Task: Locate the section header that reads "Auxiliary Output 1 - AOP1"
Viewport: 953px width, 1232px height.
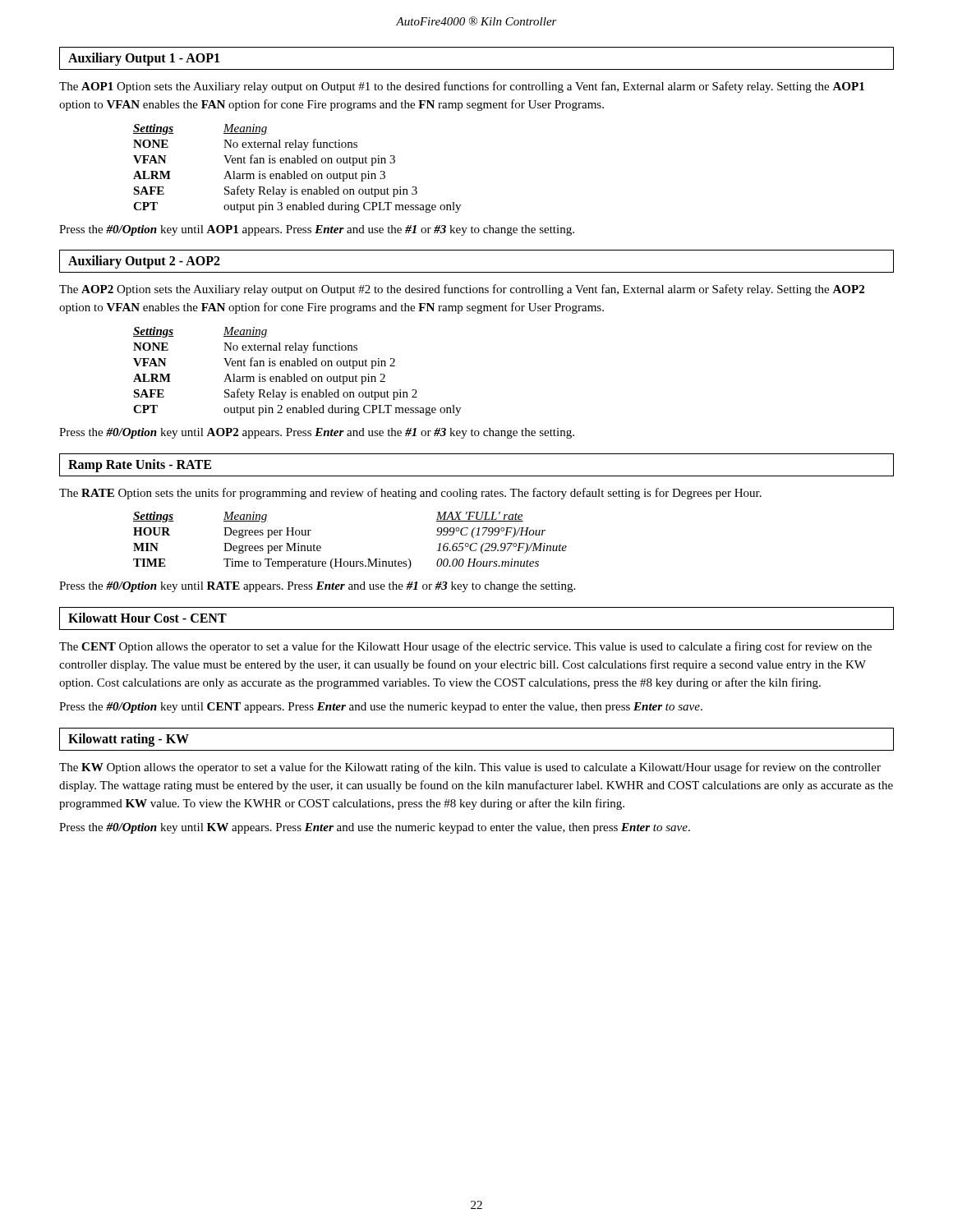Action: (144, 58)
